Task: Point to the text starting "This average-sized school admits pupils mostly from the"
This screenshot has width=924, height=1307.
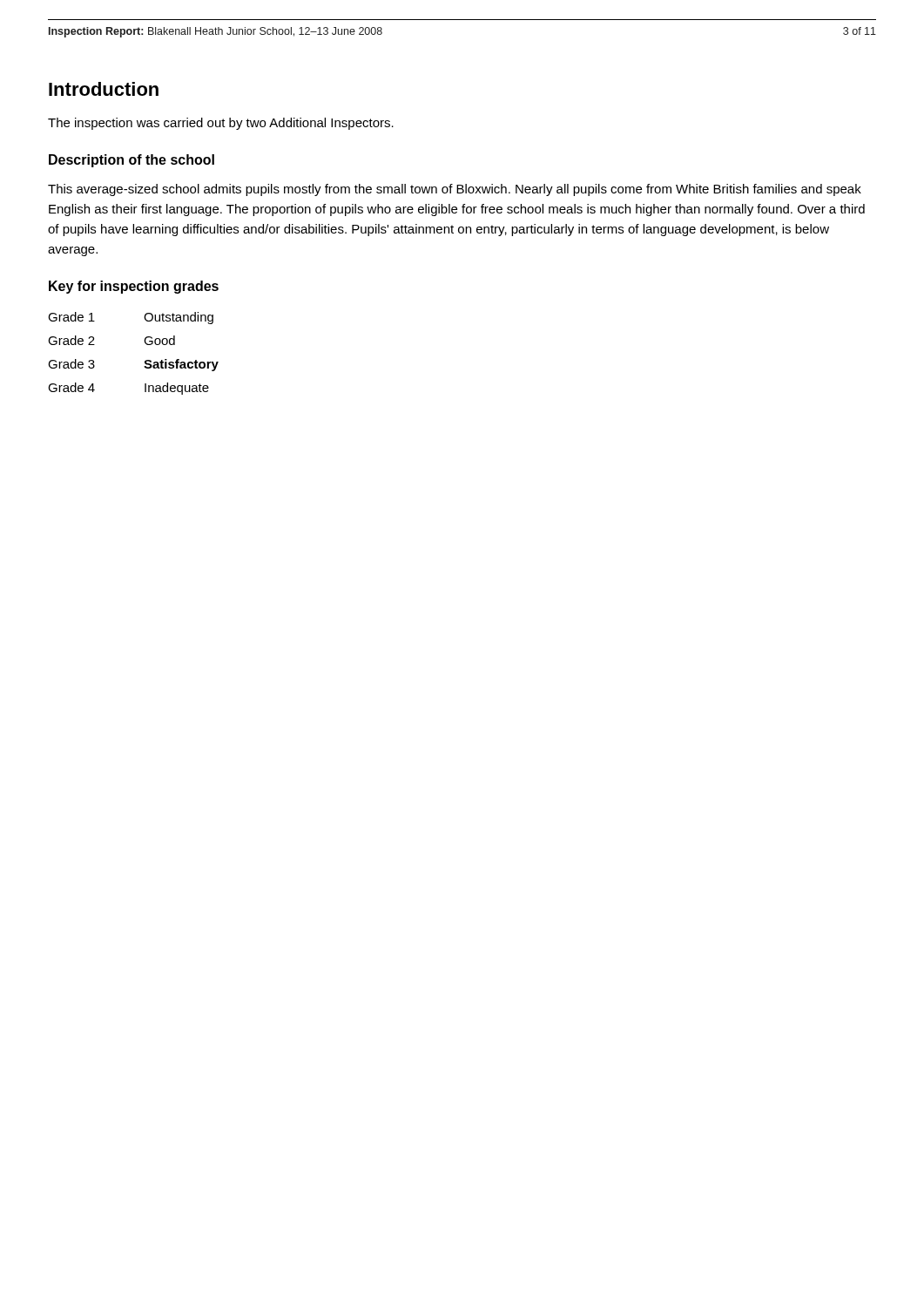Action: [x=457, y=219]
